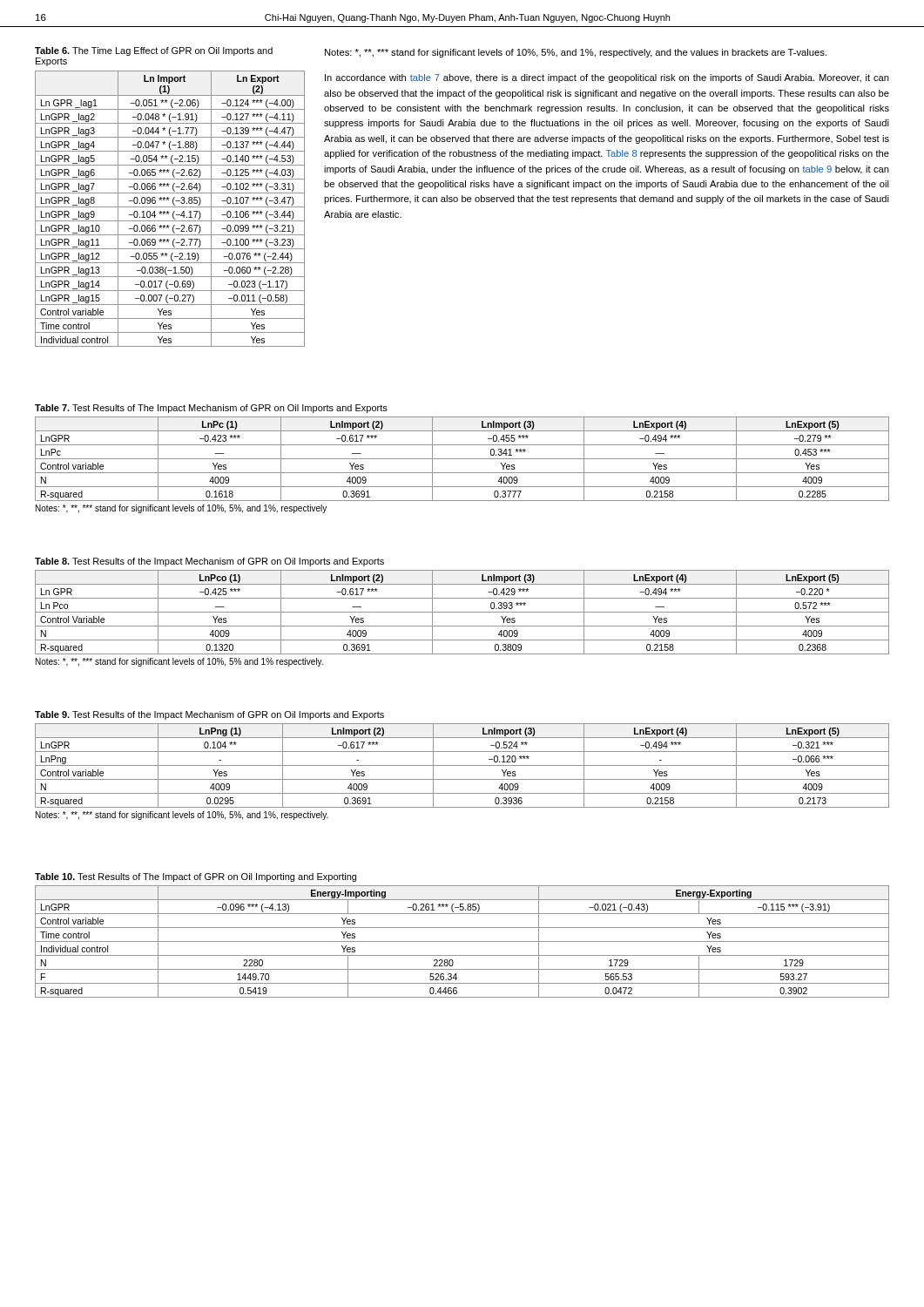The image size is (924, 1307).
Task: Click the passage that begins "In accordance with table 7"
Action: tap(607, 146)
